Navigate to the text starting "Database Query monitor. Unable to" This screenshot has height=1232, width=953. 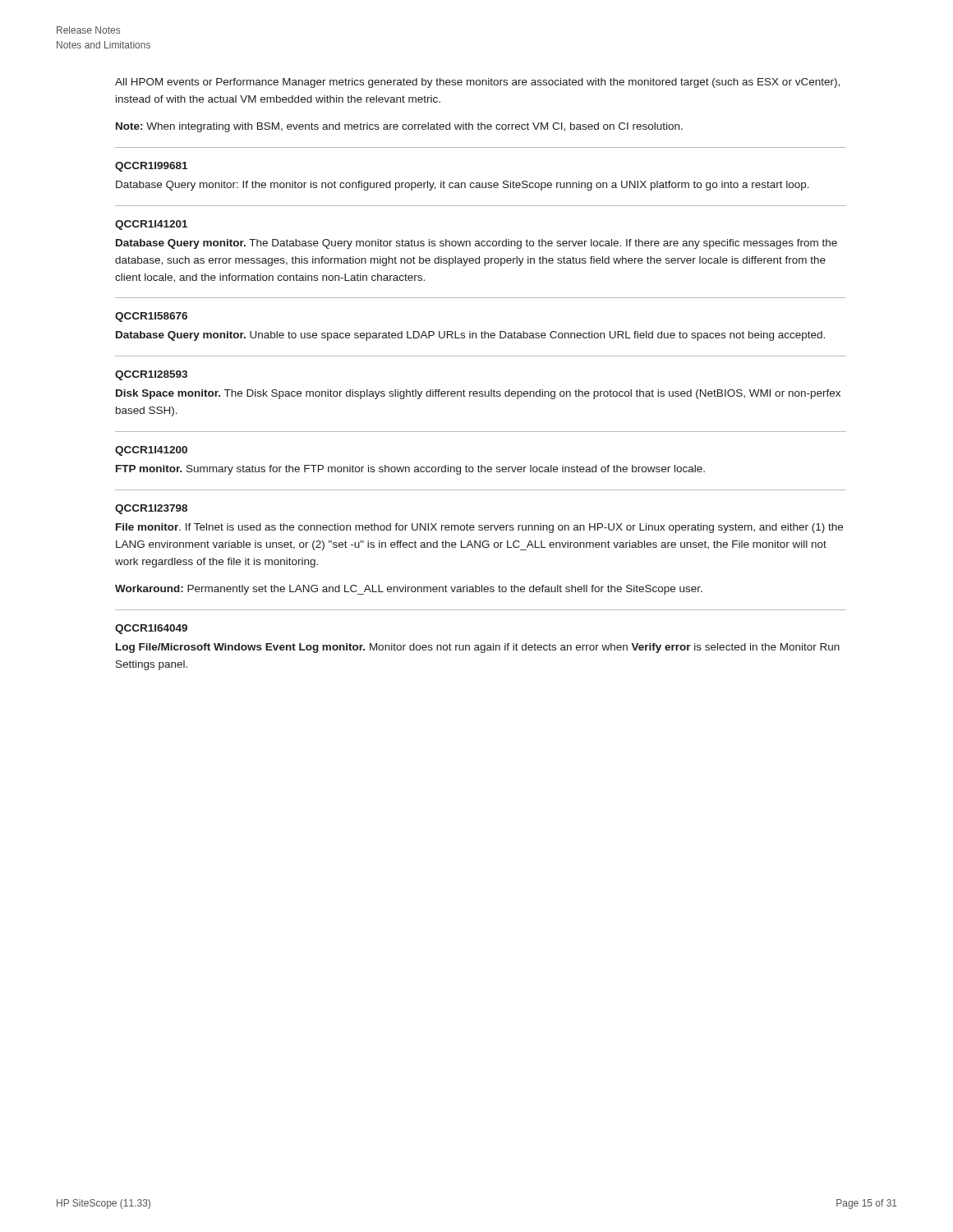point(470,335)
